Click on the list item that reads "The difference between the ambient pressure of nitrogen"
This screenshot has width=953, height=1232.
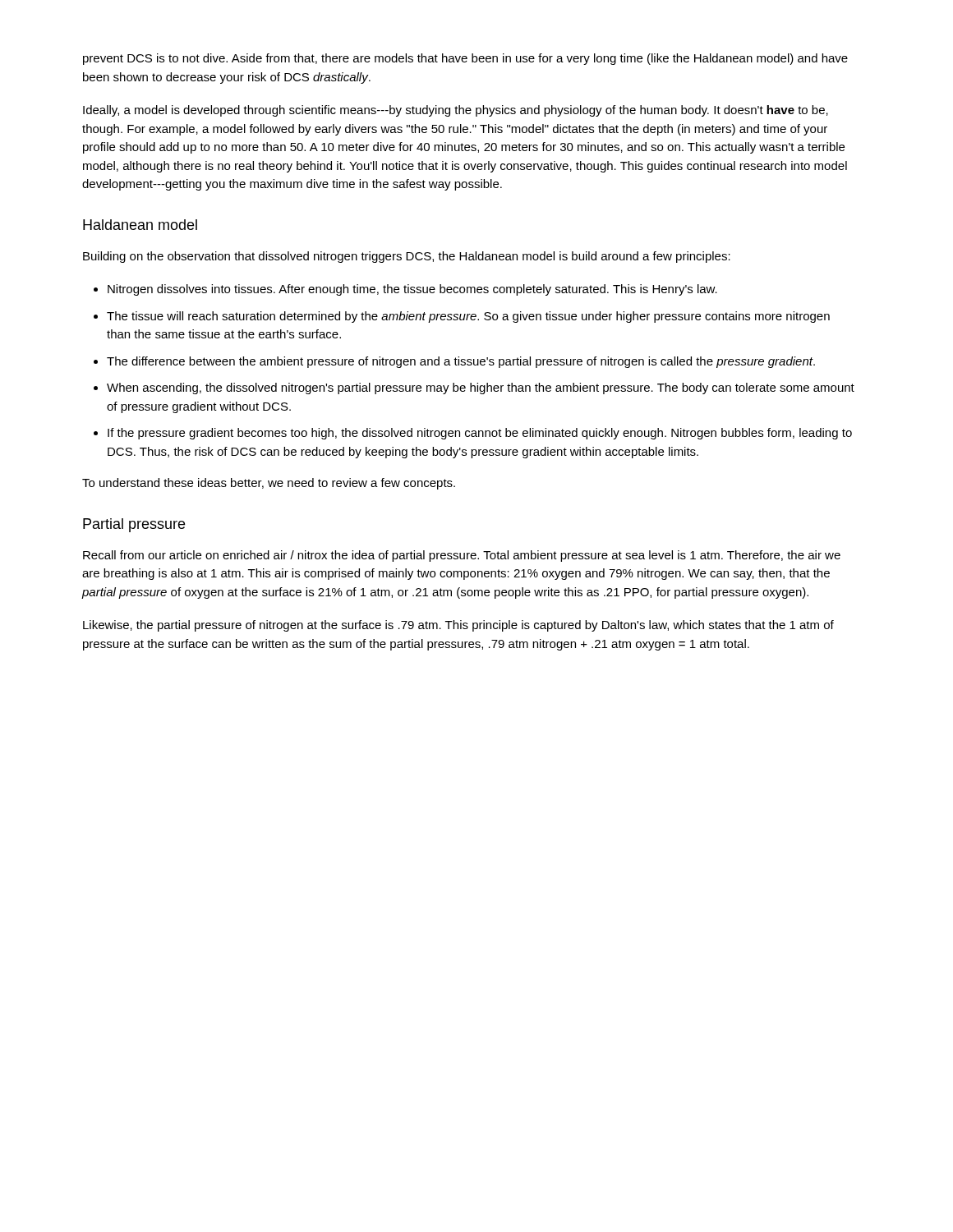[461, 361]
